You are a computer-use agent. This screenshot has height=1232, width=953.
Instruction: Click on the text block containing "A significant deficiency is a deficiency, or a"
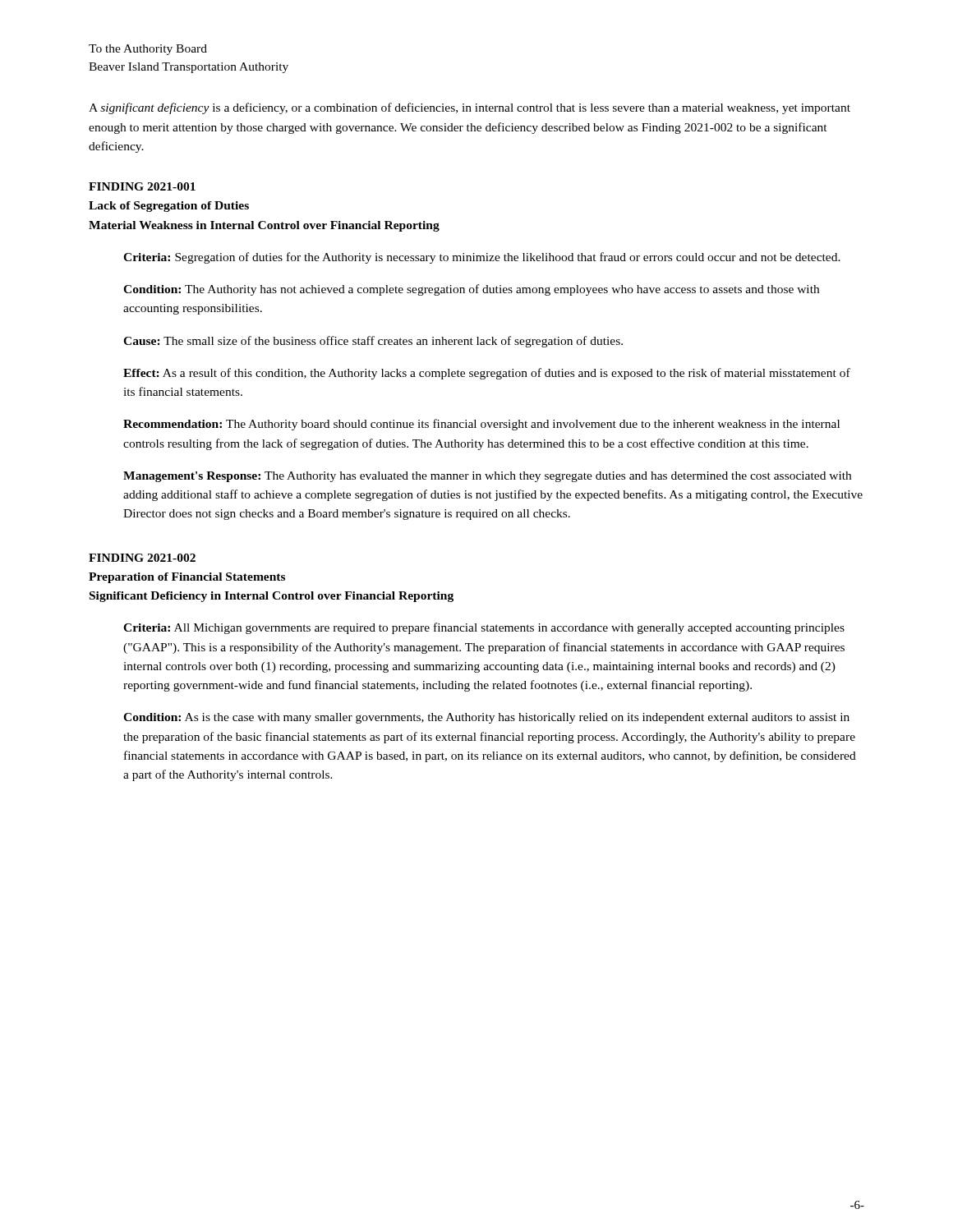[x=469, y=127]
